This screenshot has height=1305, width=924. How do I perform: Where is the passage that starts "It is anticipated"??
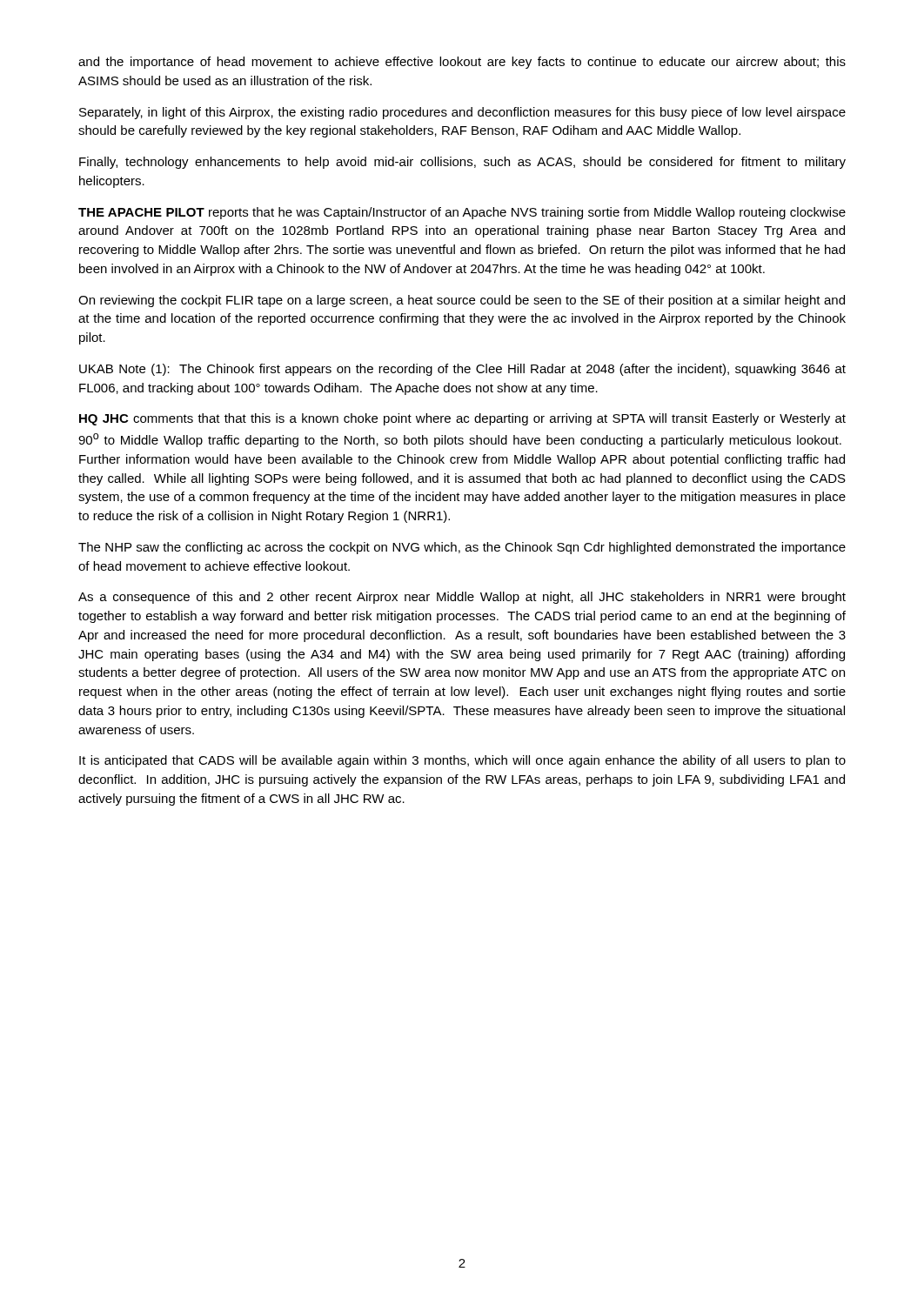[462, 779]
